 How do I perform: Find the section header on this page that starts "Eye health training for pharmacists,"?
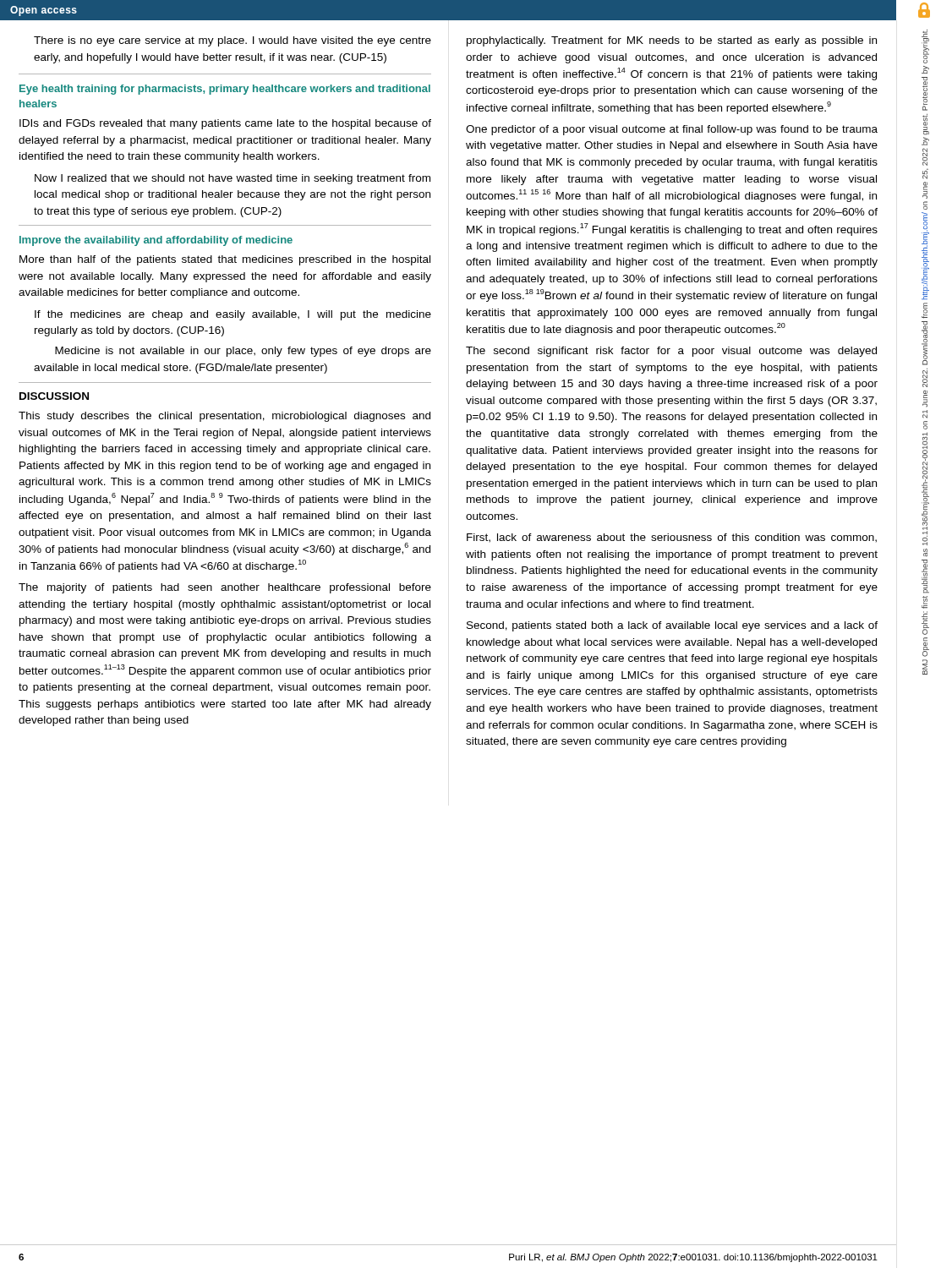pos(225,96)
